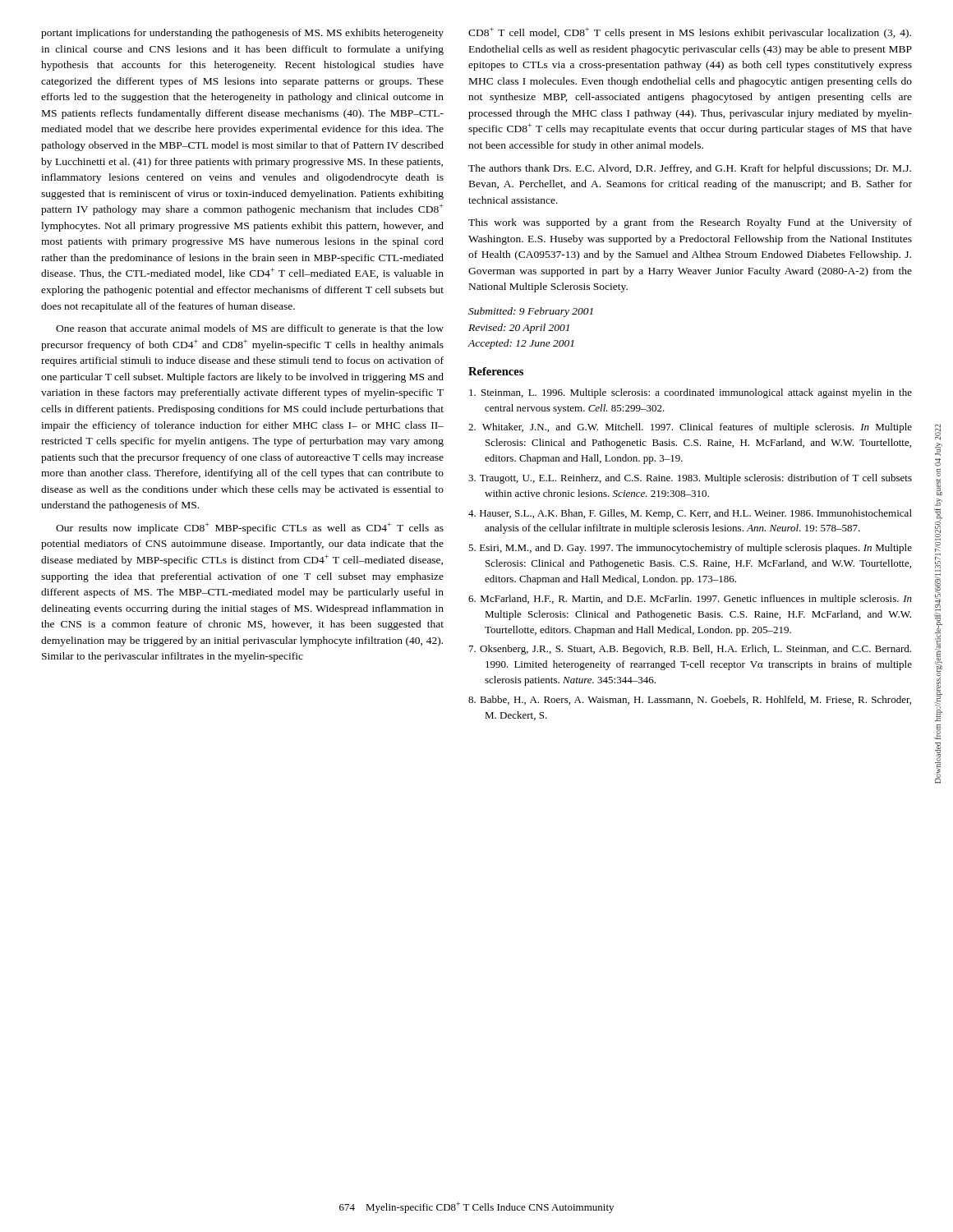Find the text block that says "Submitted: 9 February 2001"
953x1232 pixels.
tap(531, 312)
